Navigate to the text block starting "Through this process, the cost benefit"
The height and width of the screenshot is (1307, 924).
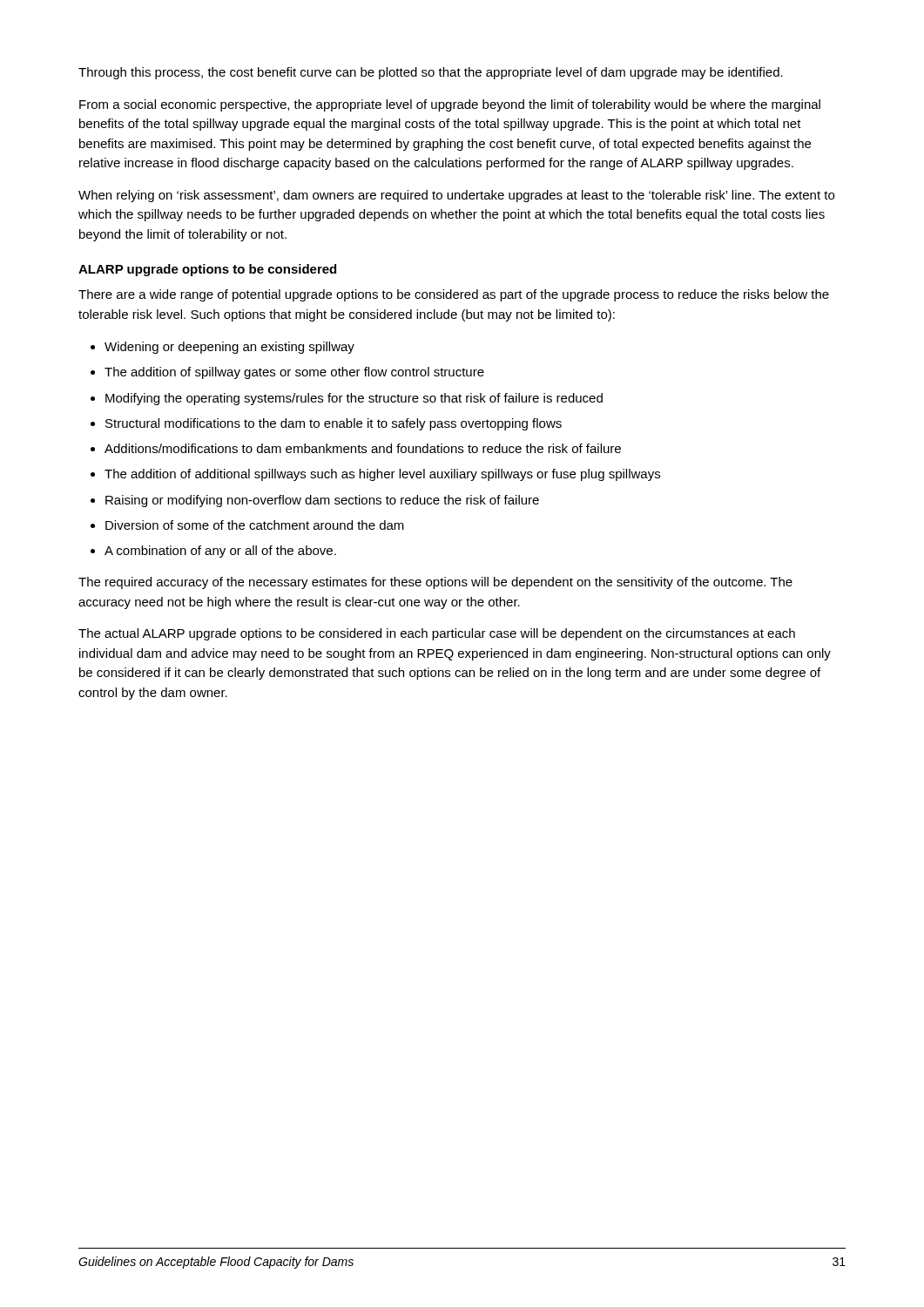click(x=431, y=72)
